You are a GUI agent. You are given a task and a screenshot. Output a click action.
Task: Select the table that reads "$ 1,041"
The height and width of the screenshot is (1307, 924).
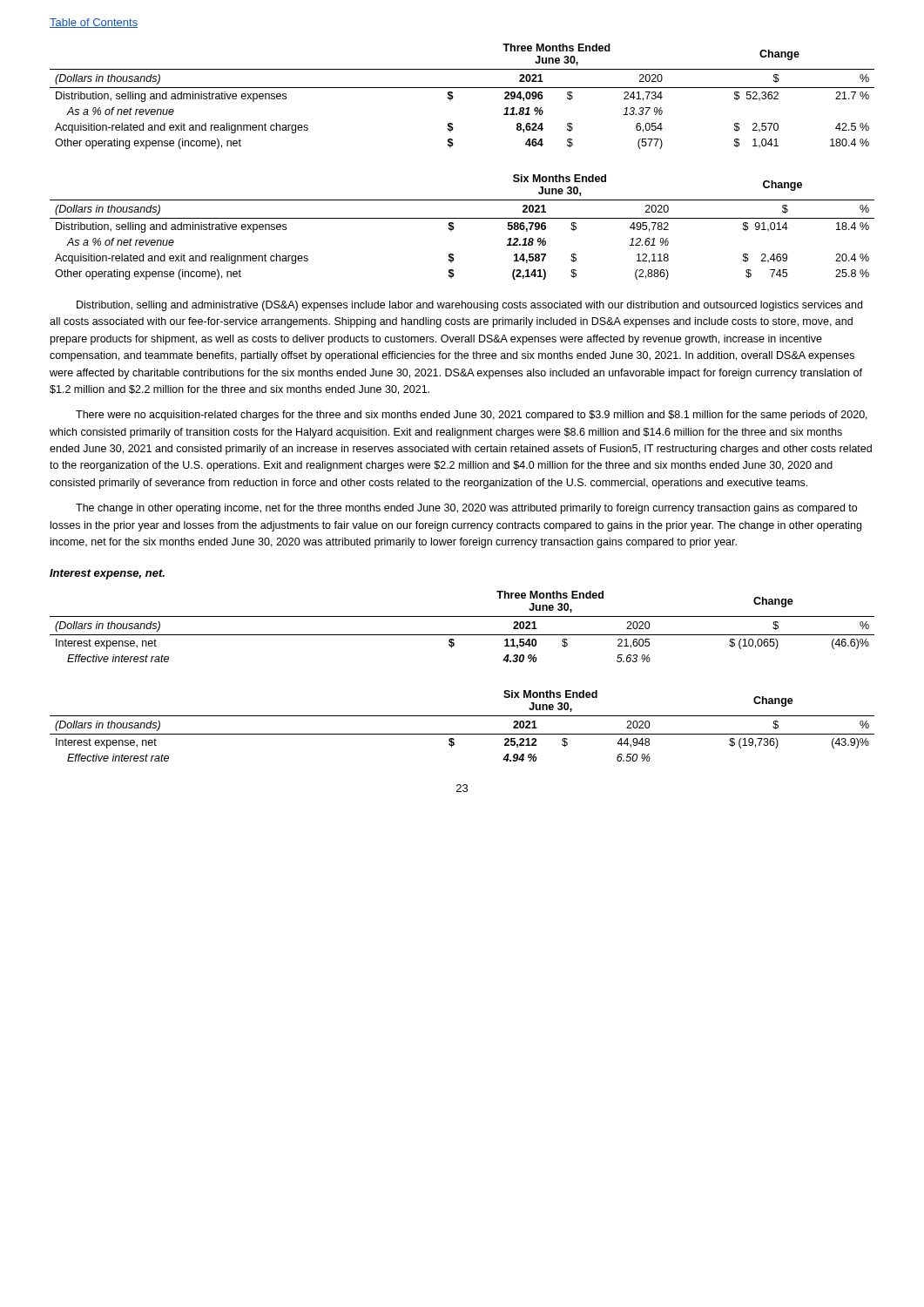pyautogui.click(x=462, y=95)
